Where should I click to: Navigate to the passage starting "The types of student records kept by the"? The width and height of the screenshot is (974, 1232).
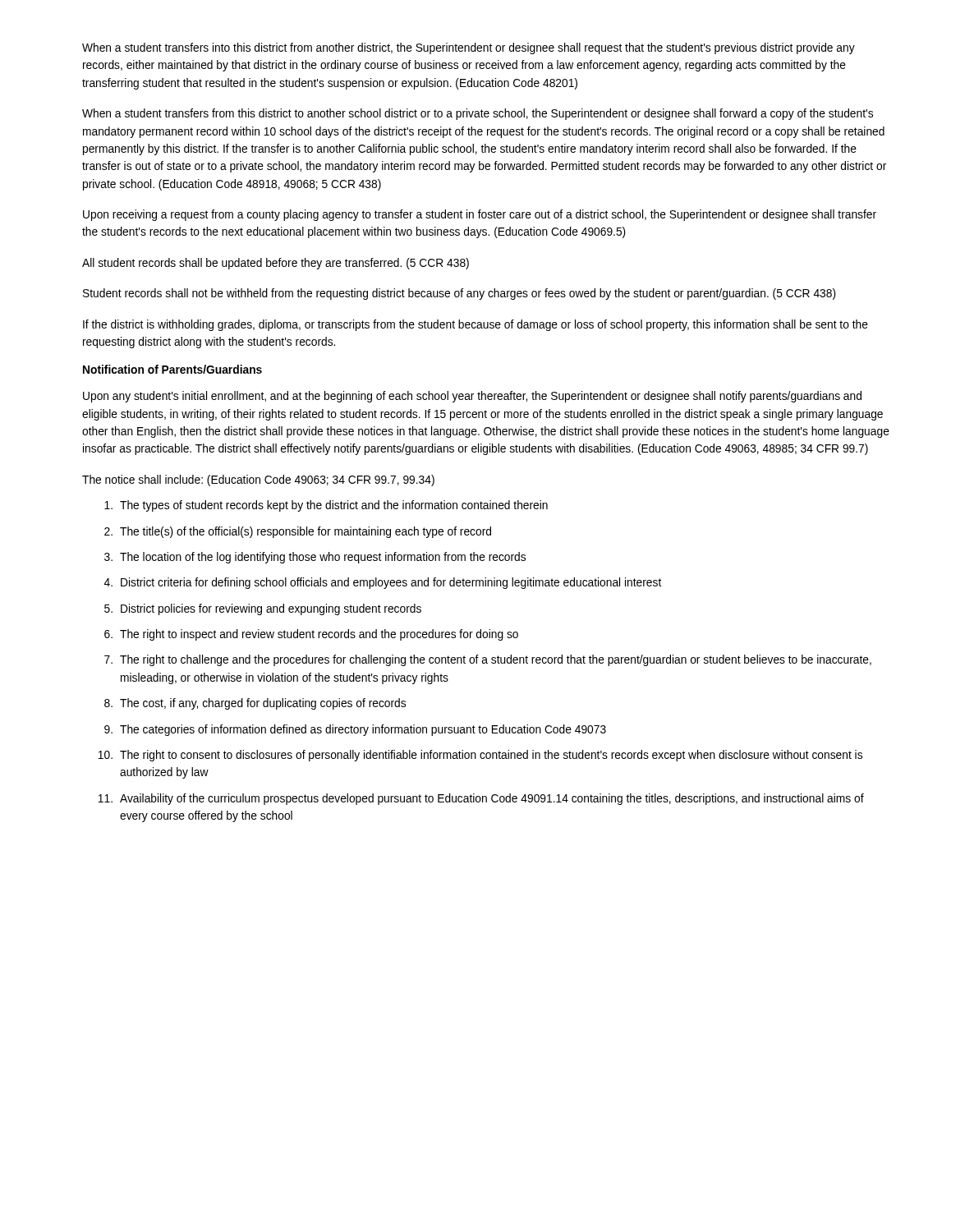(x=487, y=506)
